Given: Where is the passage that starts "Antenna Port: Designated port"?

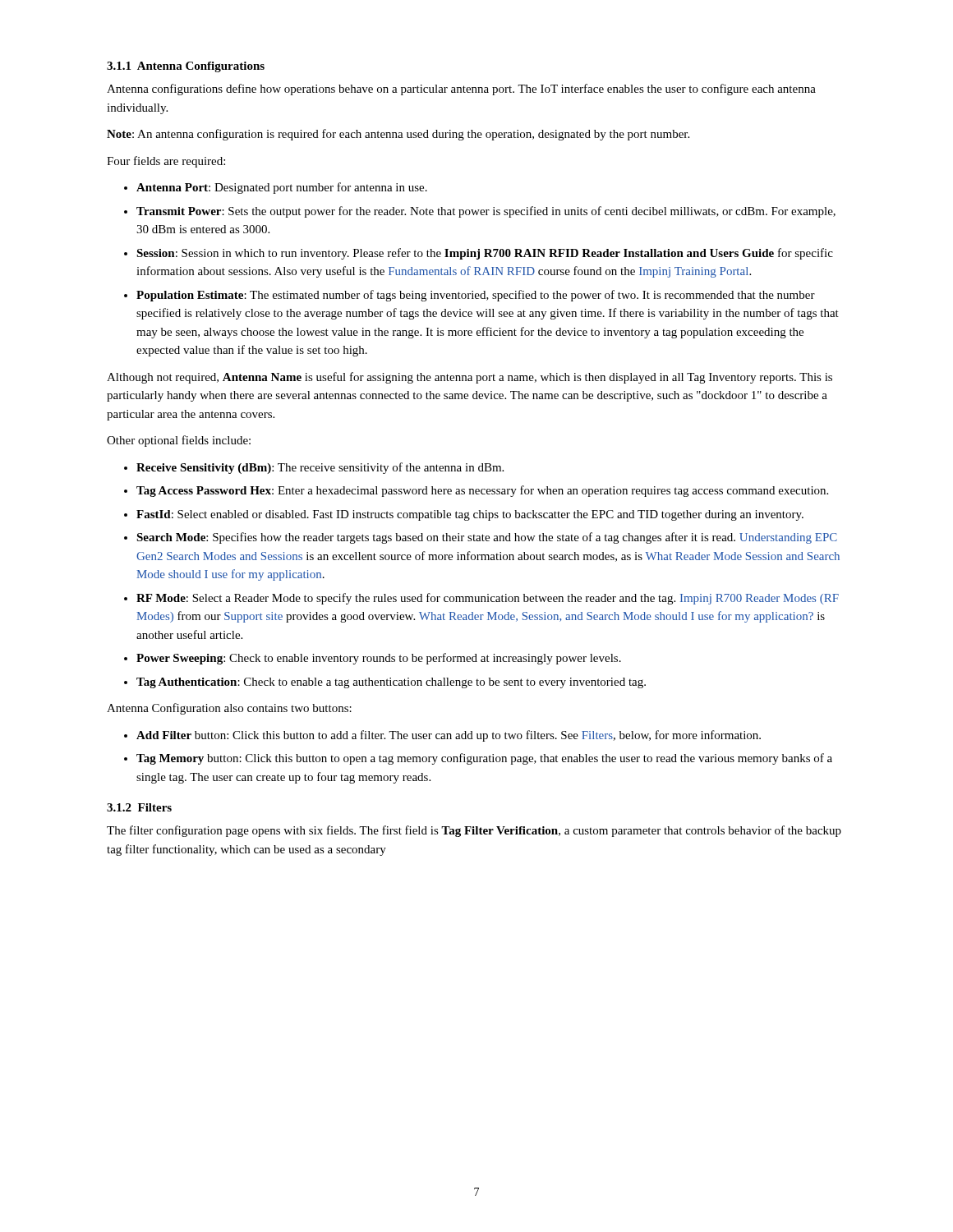Looking at the screenshot, I should [282, 187].
